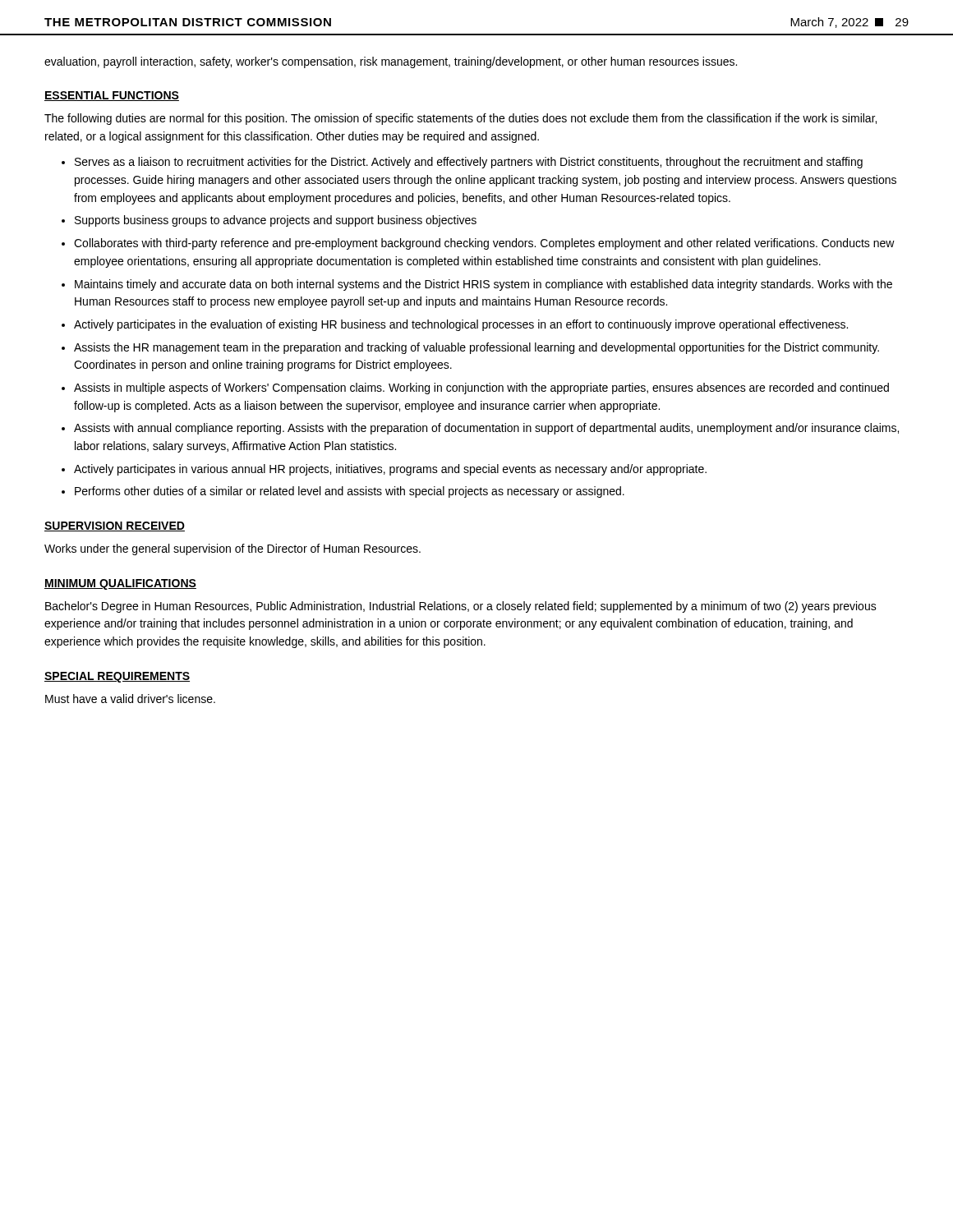The width and height of the screenshot is (953, 1232).
Task: Where is the passage that starts "Assists with annual compliance reporting. Assists with"?
Action: pos(491,438)
